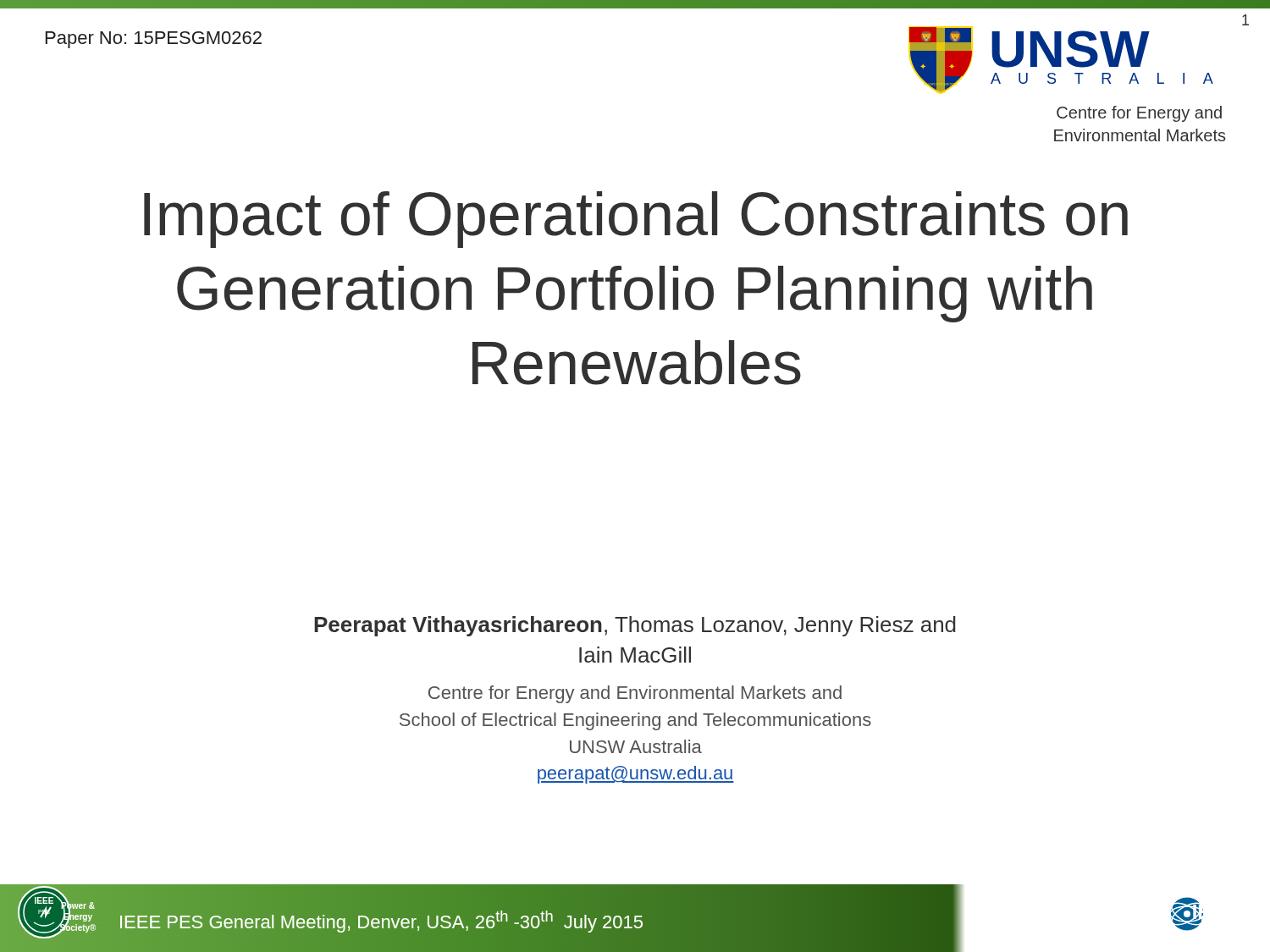Find the title

[x=635, y=288]
